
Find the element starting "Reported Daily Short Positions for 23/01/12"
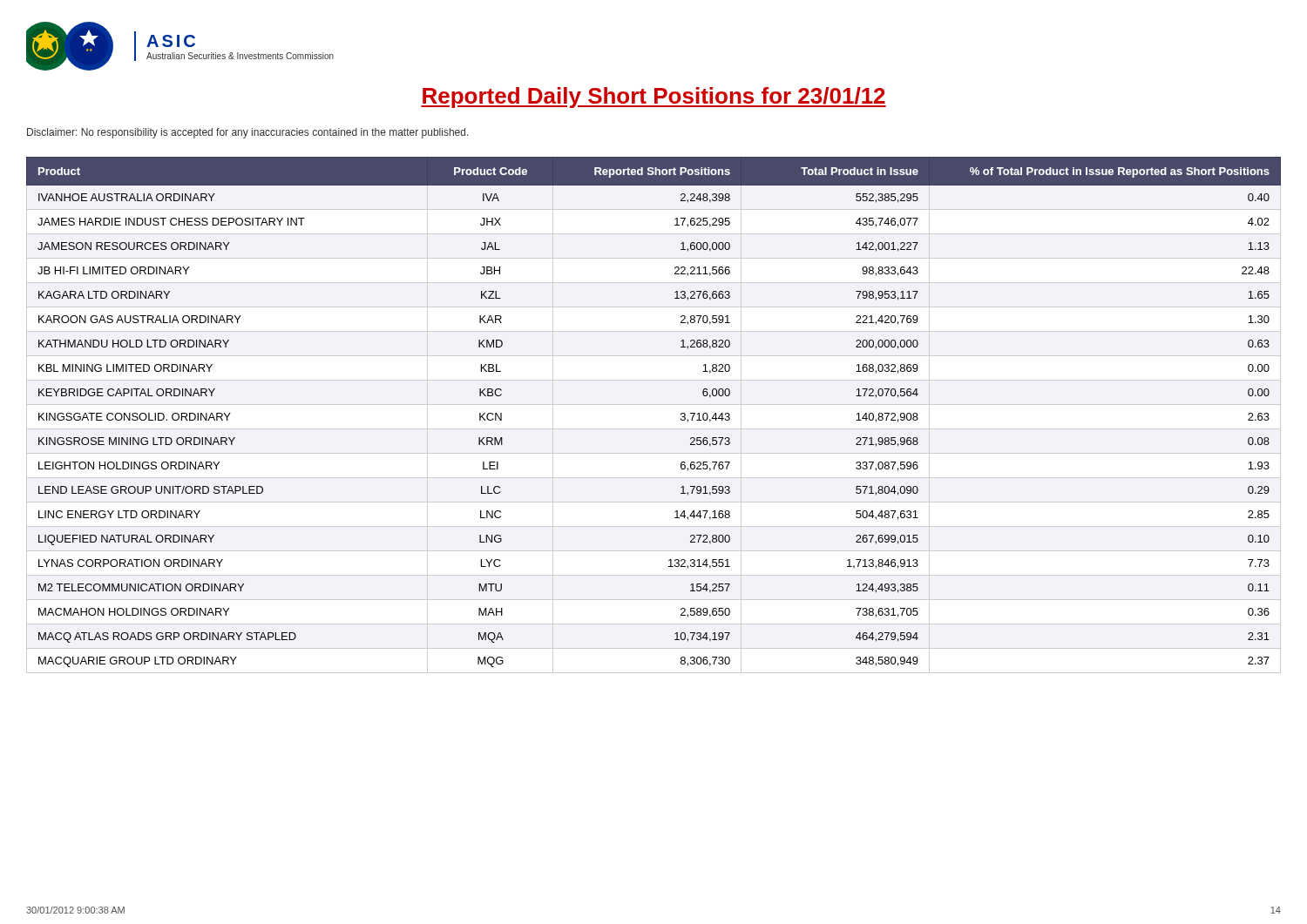[x=654, y=96]
